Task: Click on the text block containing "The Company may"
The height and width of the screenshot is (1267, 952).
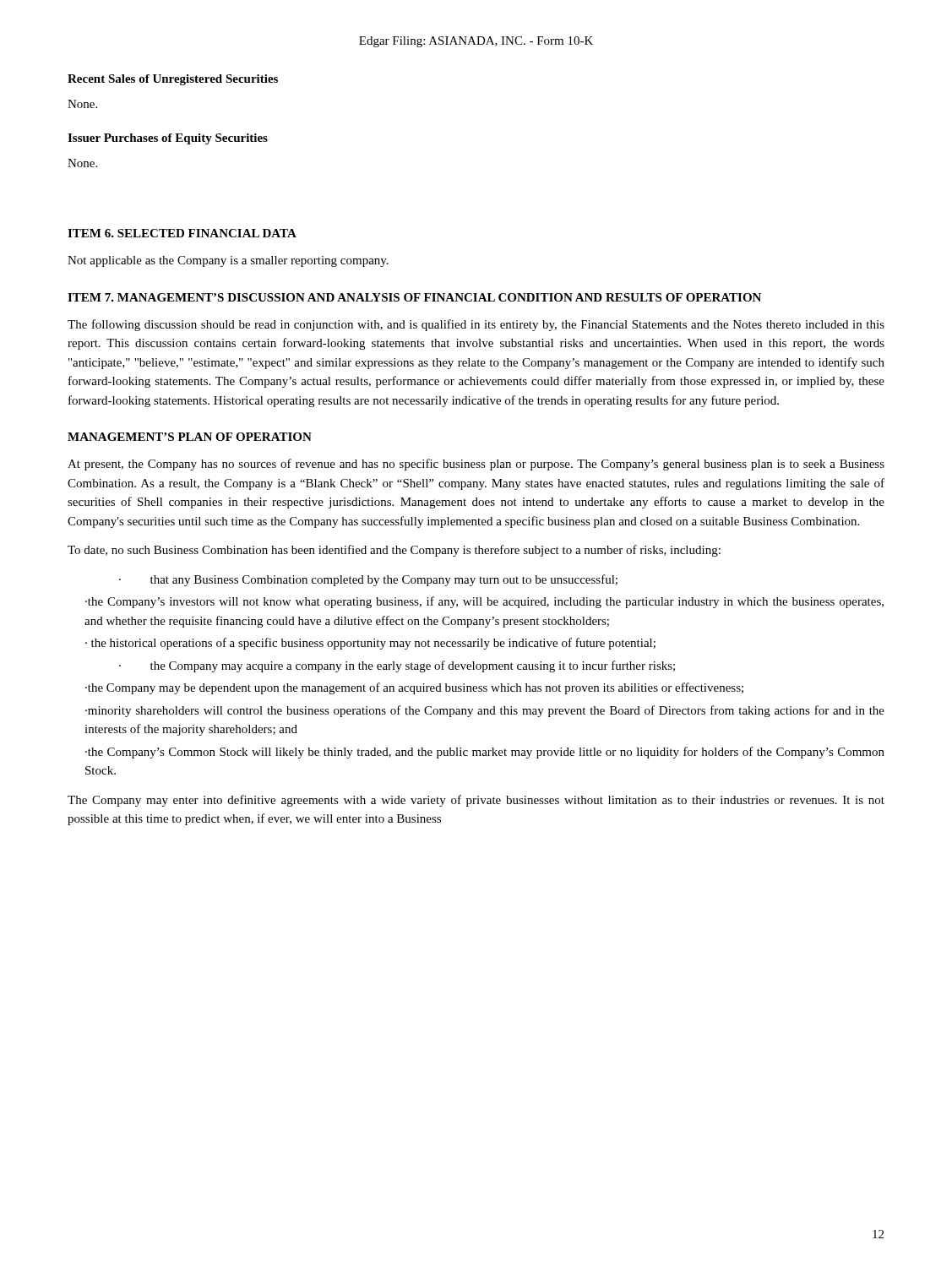Action: pos(476,809)
